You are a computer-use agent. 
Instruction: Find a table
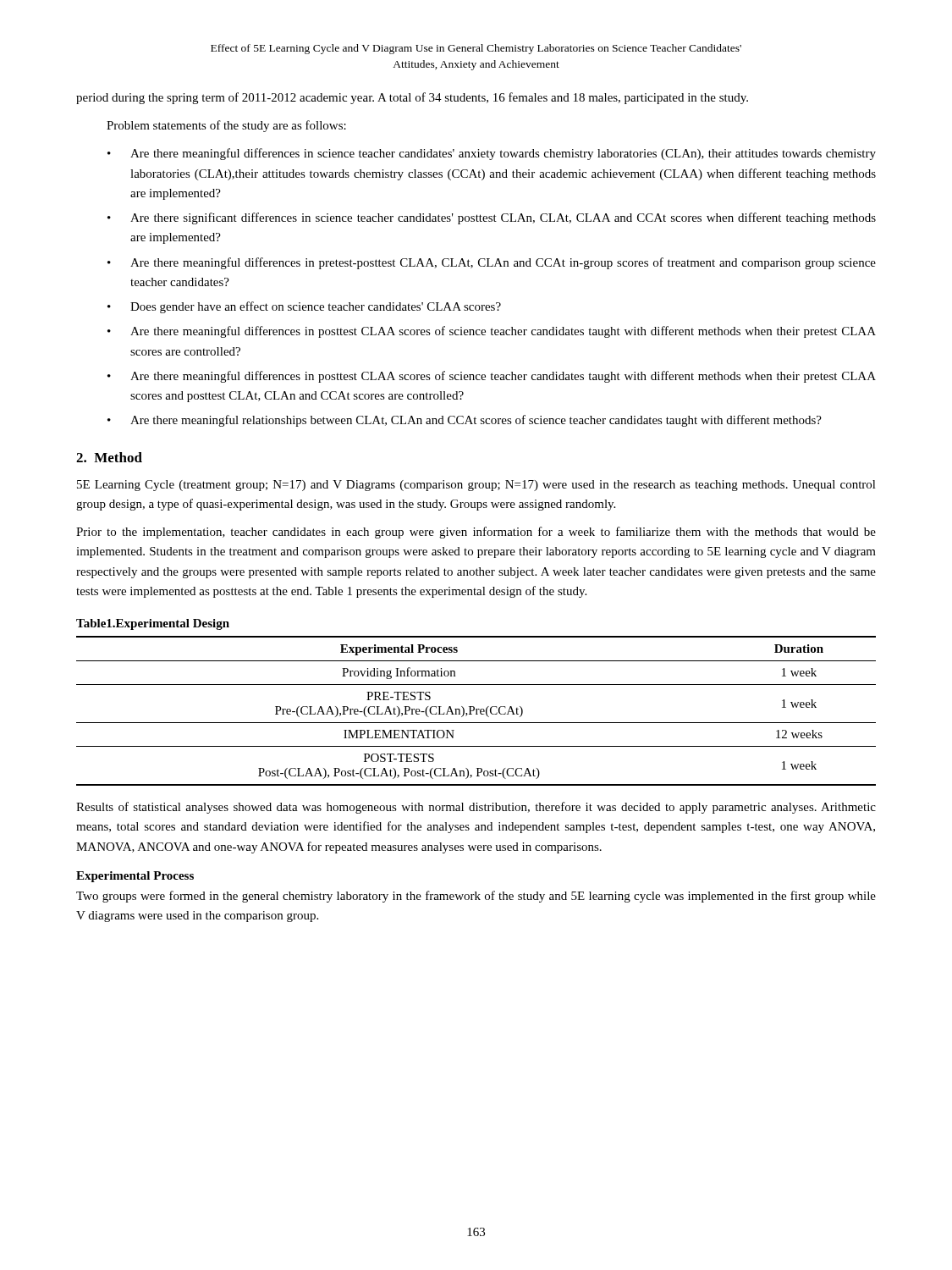tap(476, 711)
